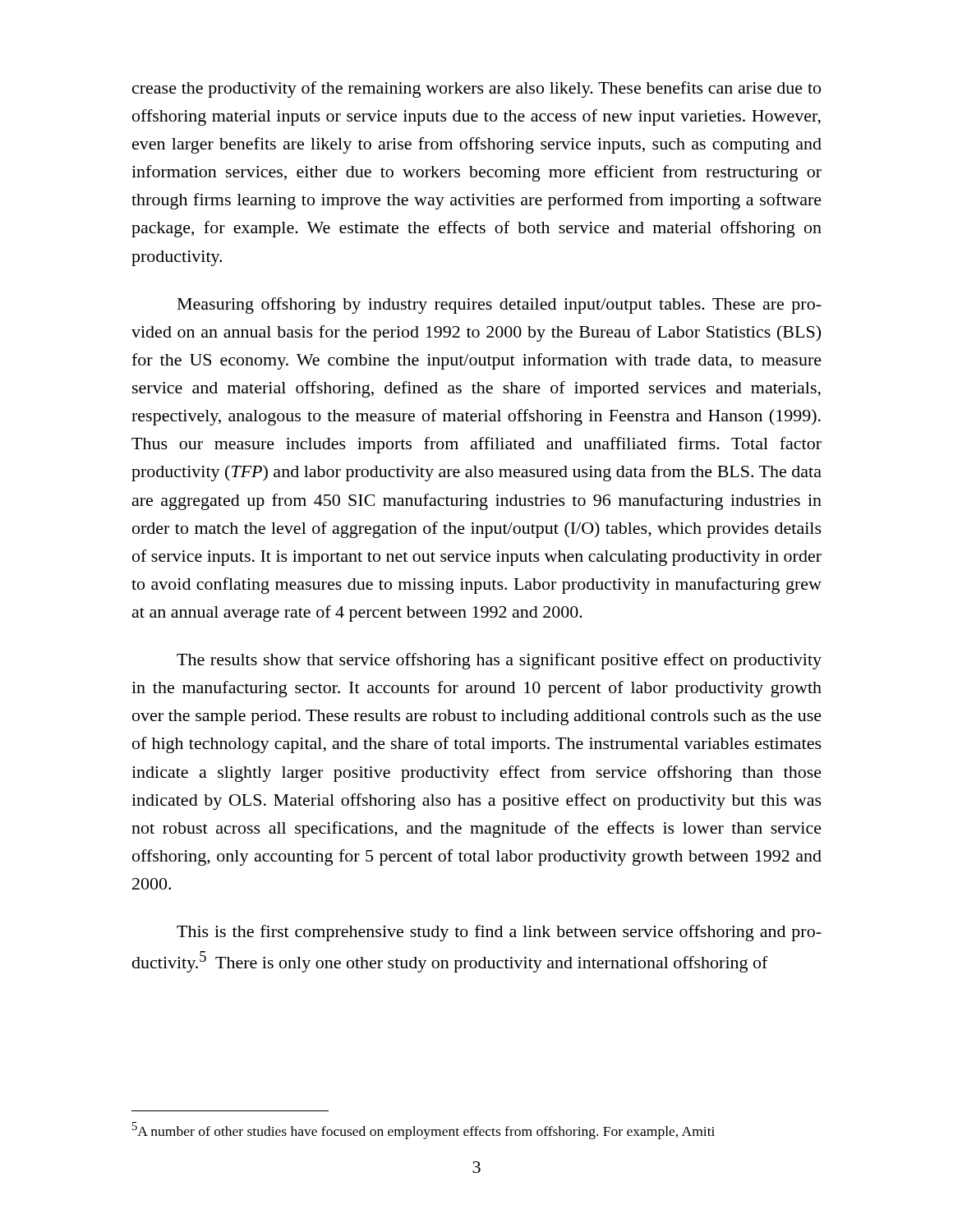953x1232 pixels.
Task: Find the element starting "Measuring offshoring by"
Action: pyautogui.click(x=476, y=457)
